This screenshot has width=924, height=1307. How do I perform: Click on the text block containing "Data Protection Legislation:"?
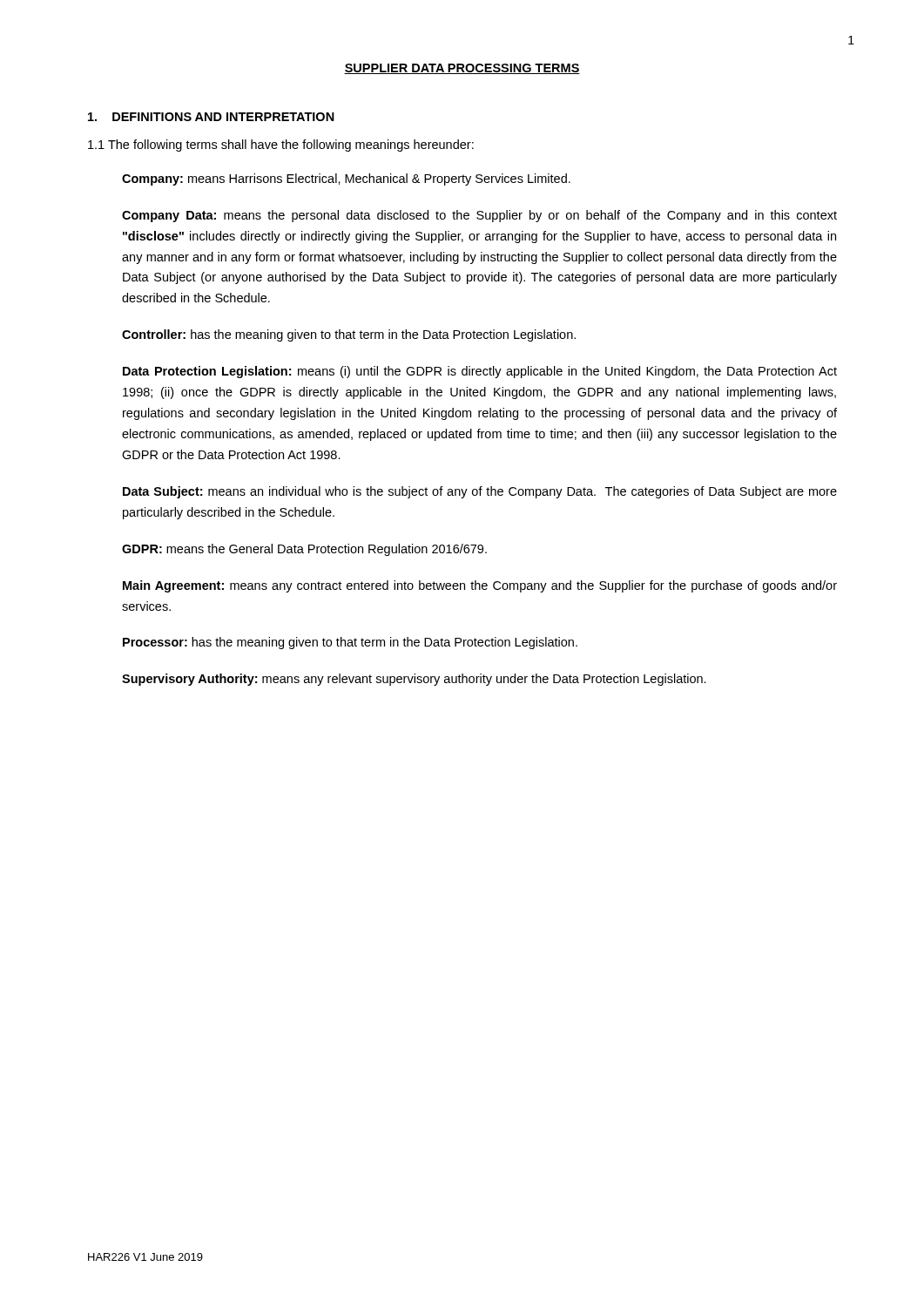click(479, 413)
